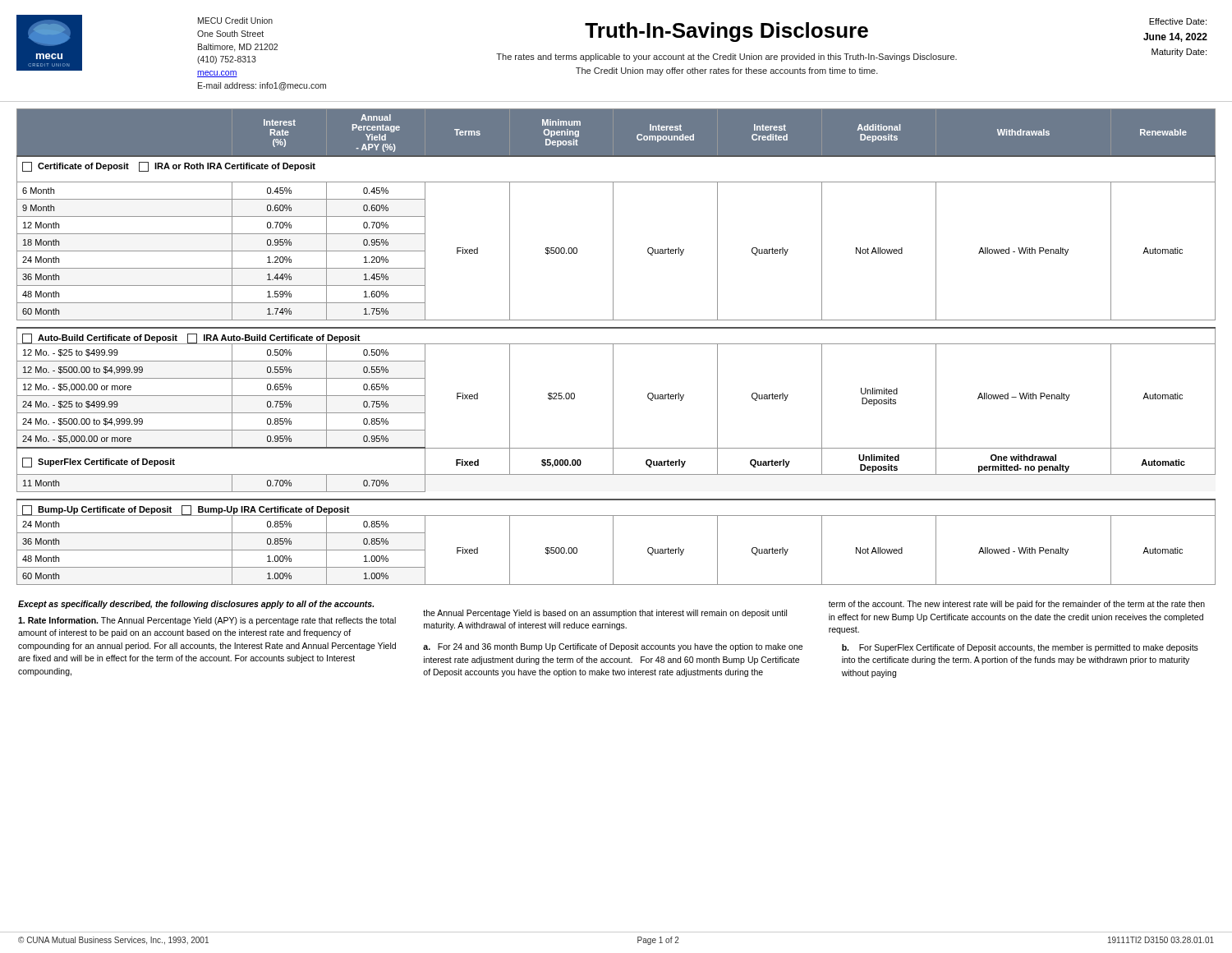Image resolution: width=1232 pixels, height=953 pixels.
Task: Locate the text block with the text "the Annual Percentage Yield is based on an"
Action: point(616,643)
